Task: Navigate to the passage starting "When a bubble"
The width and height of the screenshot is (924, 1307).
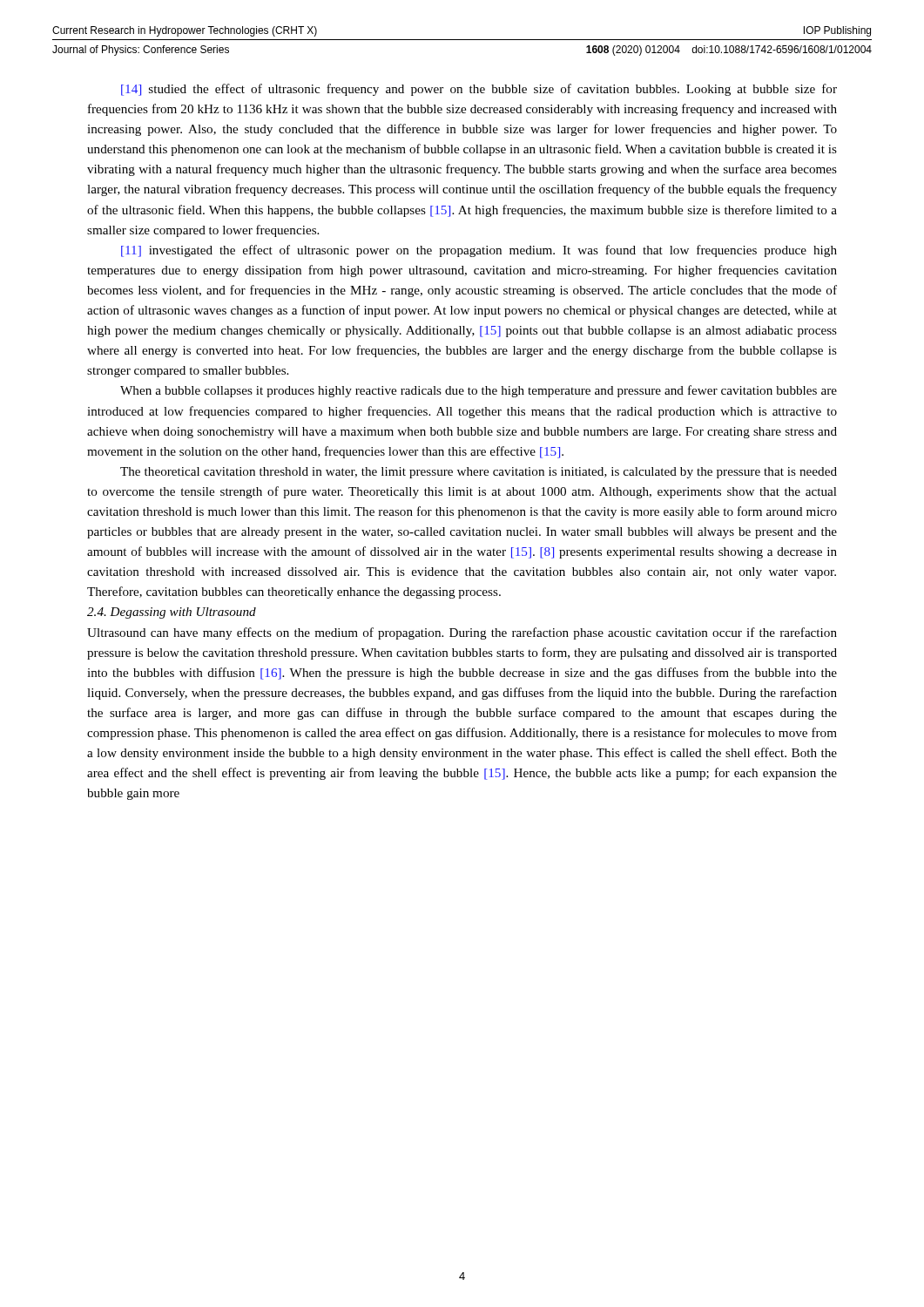Action: pyautogui.click(x=462, y=420)
